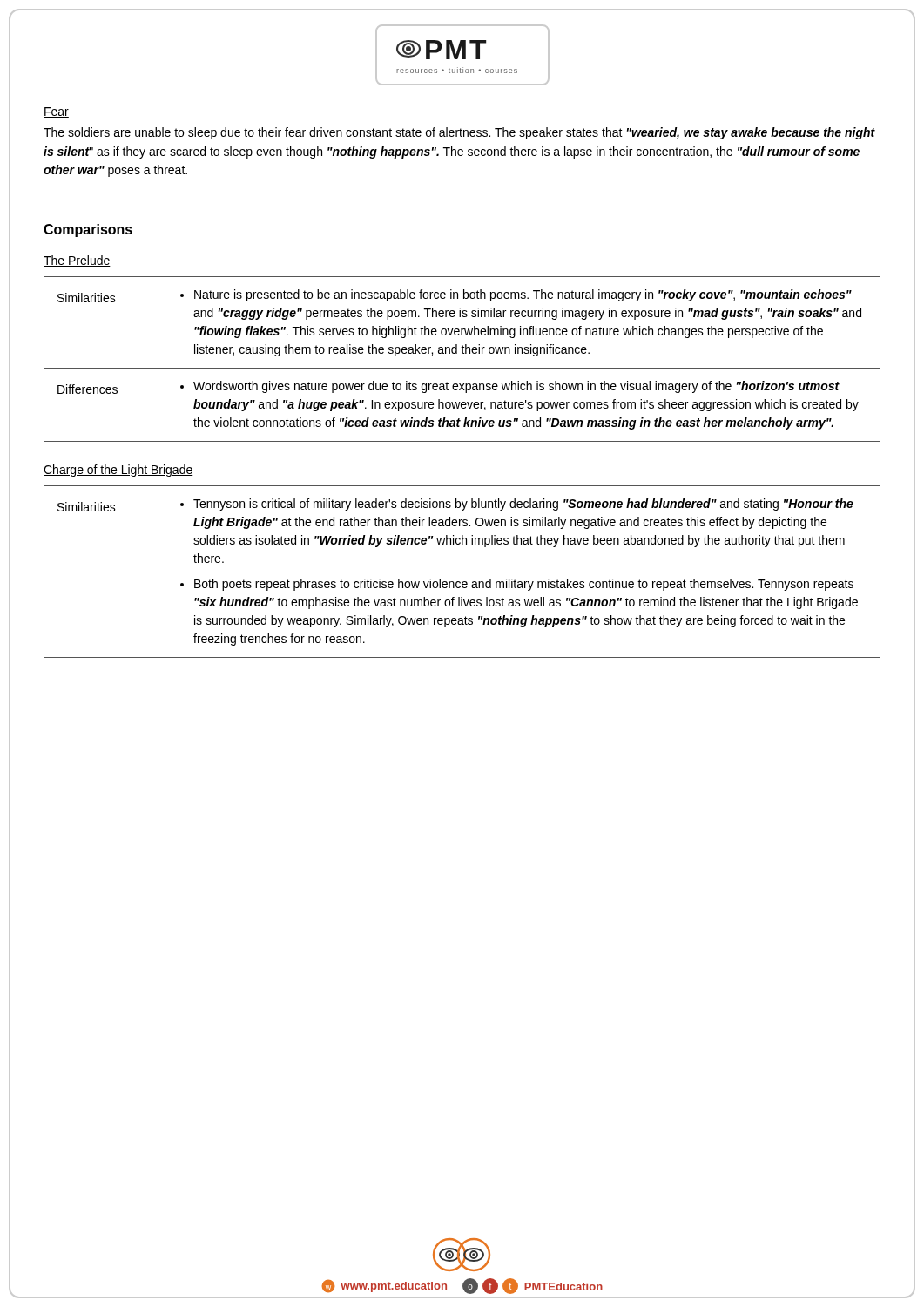The height and width of the screenshot is (1307, 924).
Task: Locate the table with the text "Tennyson is critical"
Action: coord(462,572)
